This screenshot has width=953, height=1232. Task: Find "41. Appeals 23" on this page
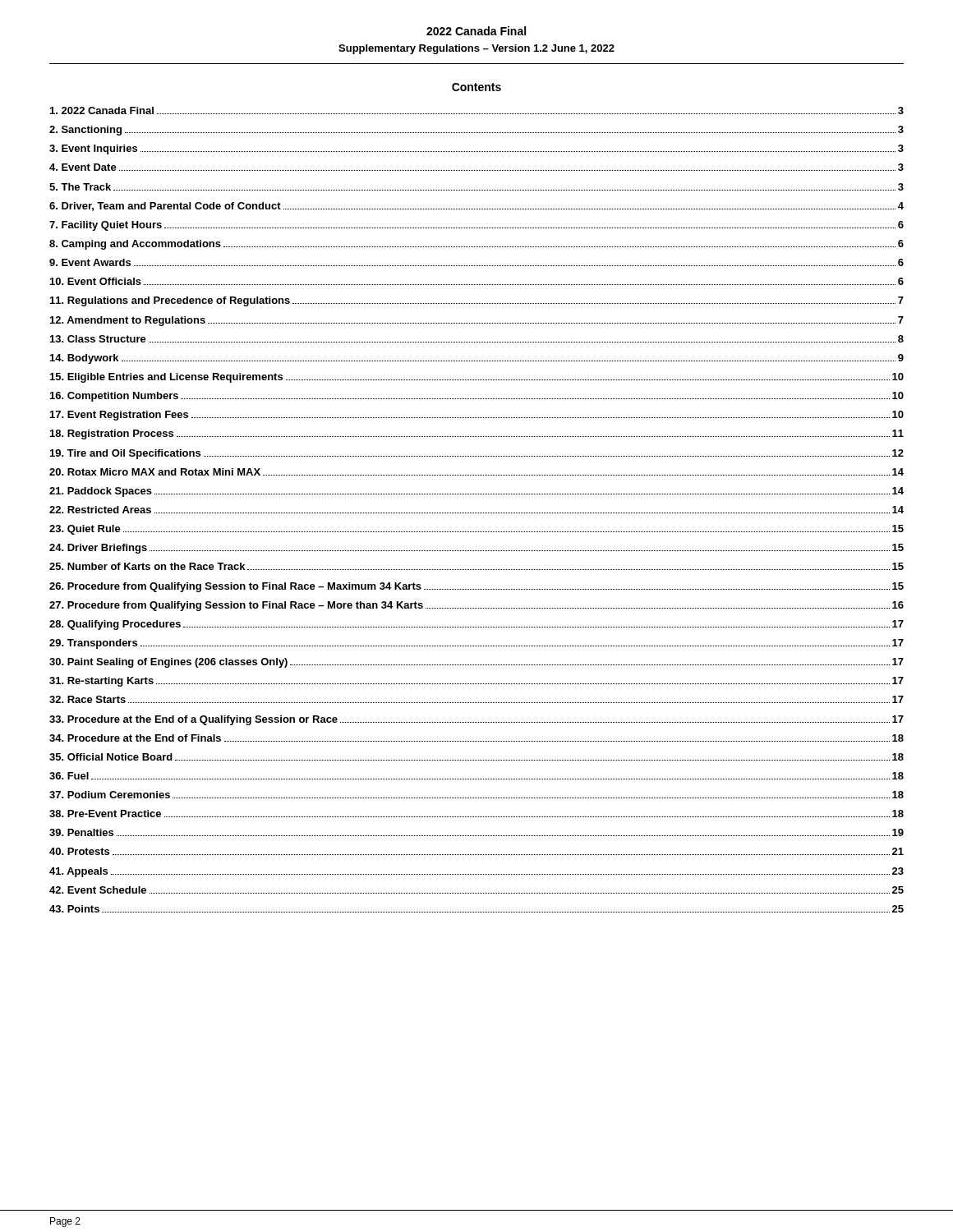(476, 871)
